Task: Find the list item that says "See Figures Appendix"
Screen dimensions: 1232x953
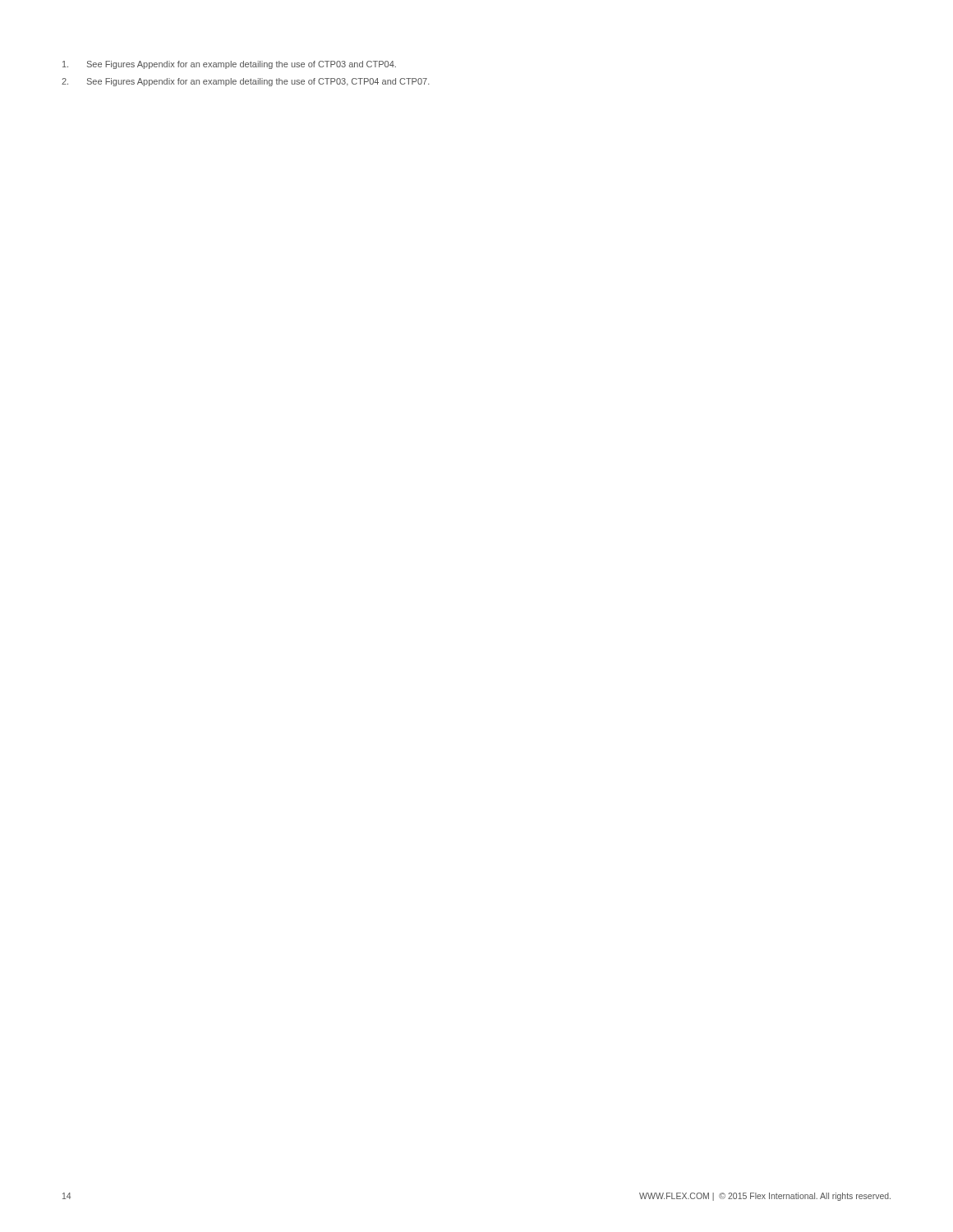Action: click(x=229, y=65)
